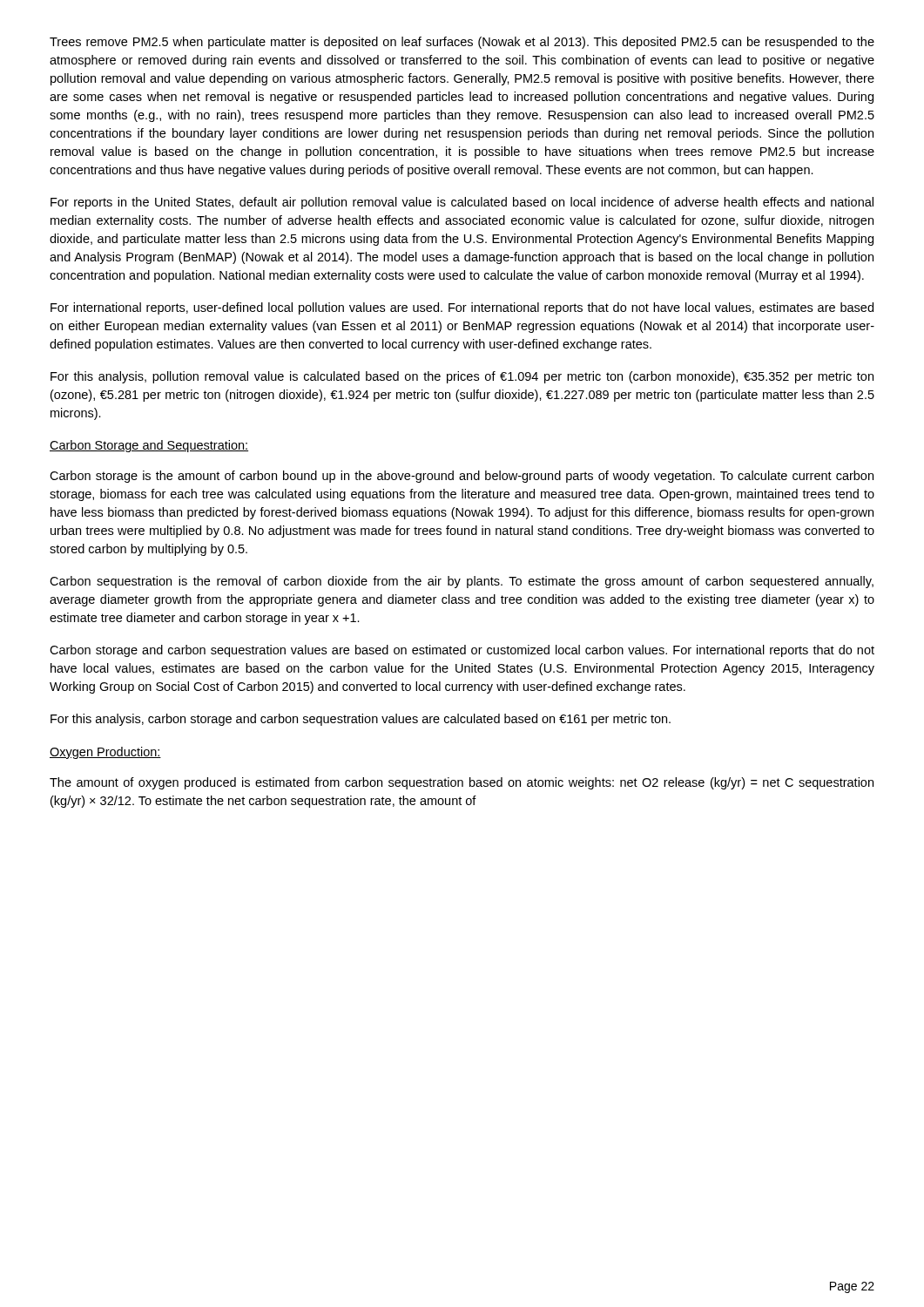Where does it say "Oxygen Production:"?
Image resolution: width=924 pixels, height=1307 pixels.
point(105,752)
